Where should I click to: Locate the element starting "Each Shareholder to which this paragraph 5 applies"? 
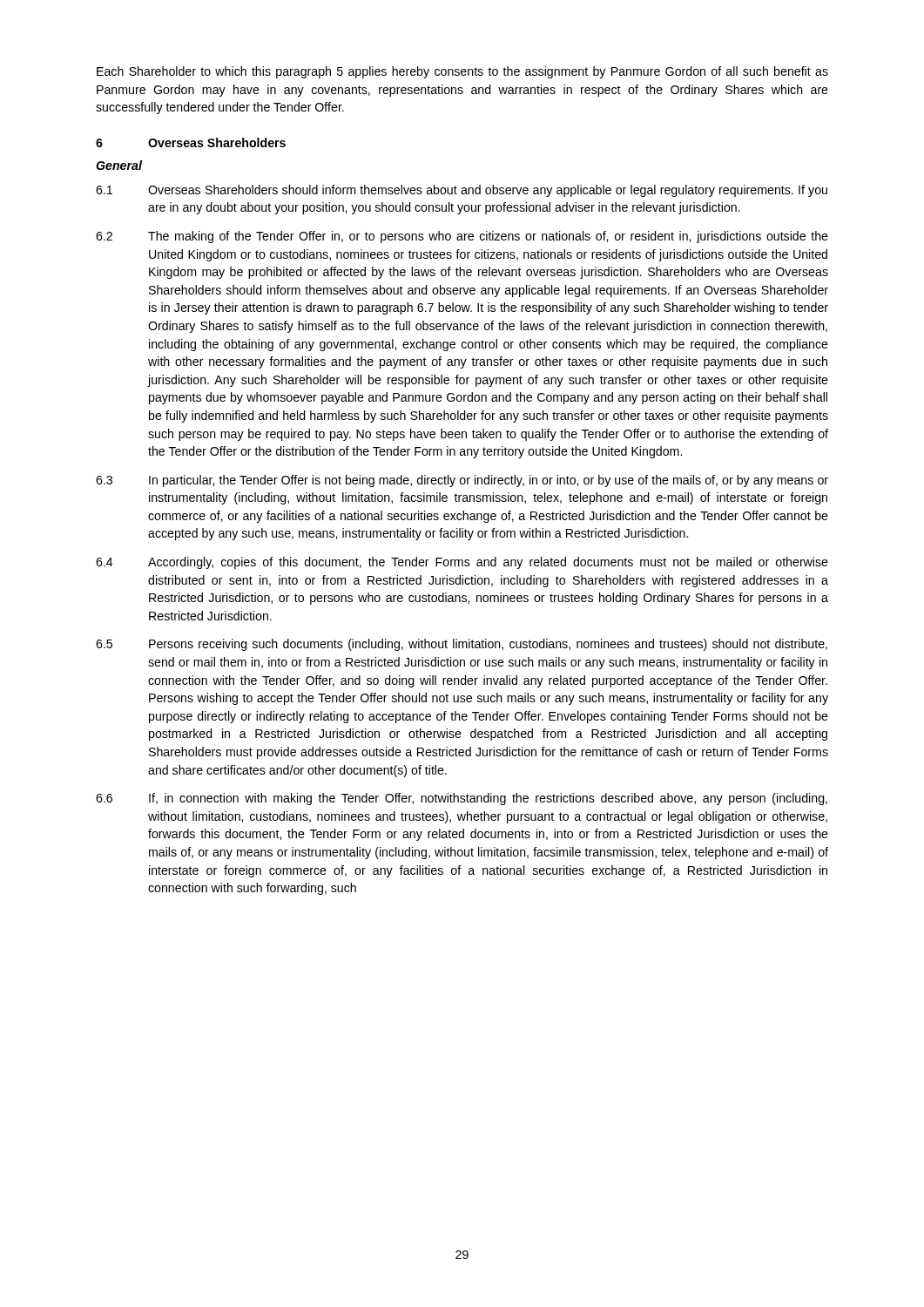462,89
